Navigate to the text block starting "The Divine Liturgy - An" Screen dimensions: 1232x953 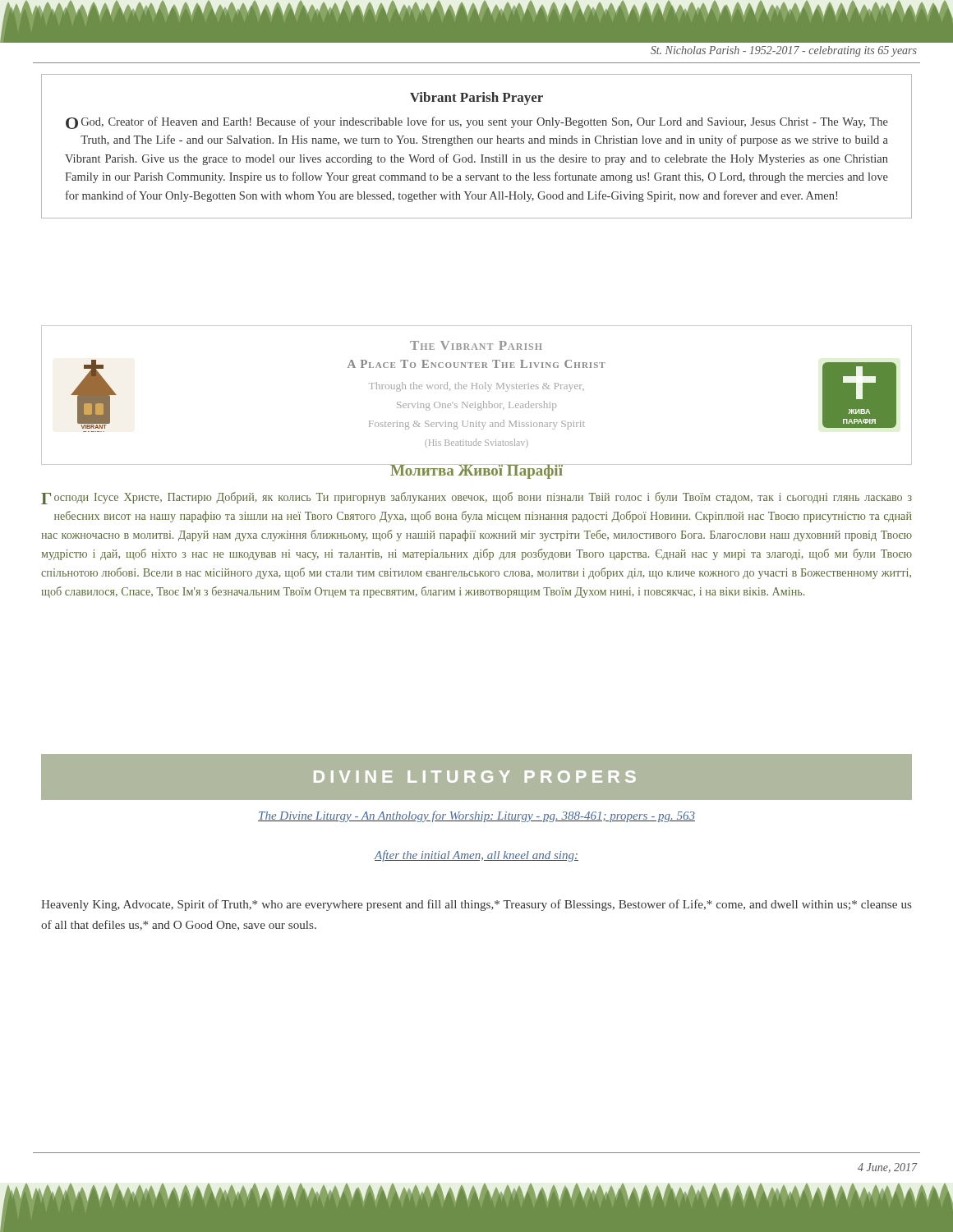pyautogui.click(x=476, y=815)
